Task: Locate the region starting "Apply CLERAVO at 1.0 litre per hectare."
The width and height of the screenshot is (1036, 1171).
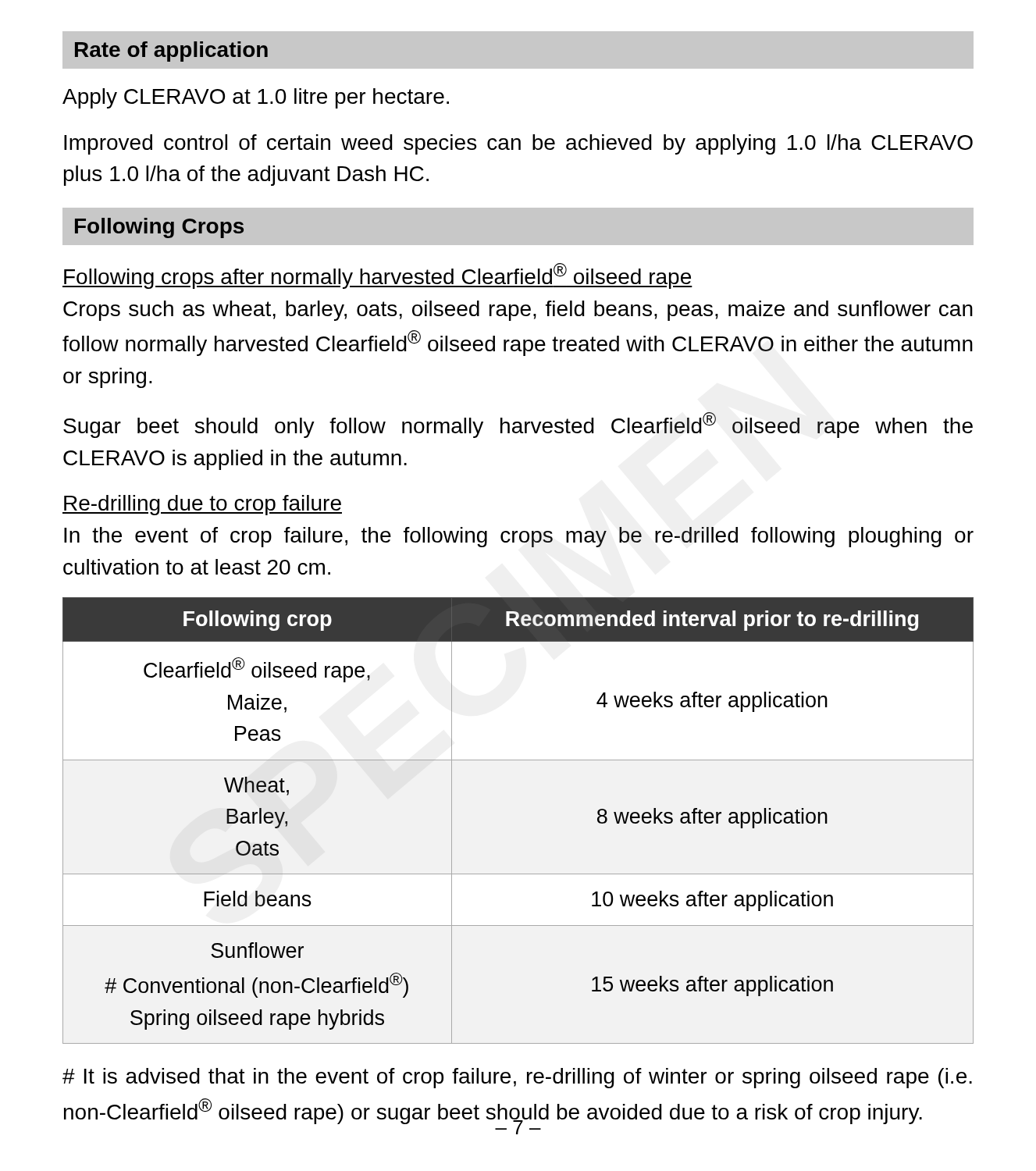Action: (x=257, y=96)
